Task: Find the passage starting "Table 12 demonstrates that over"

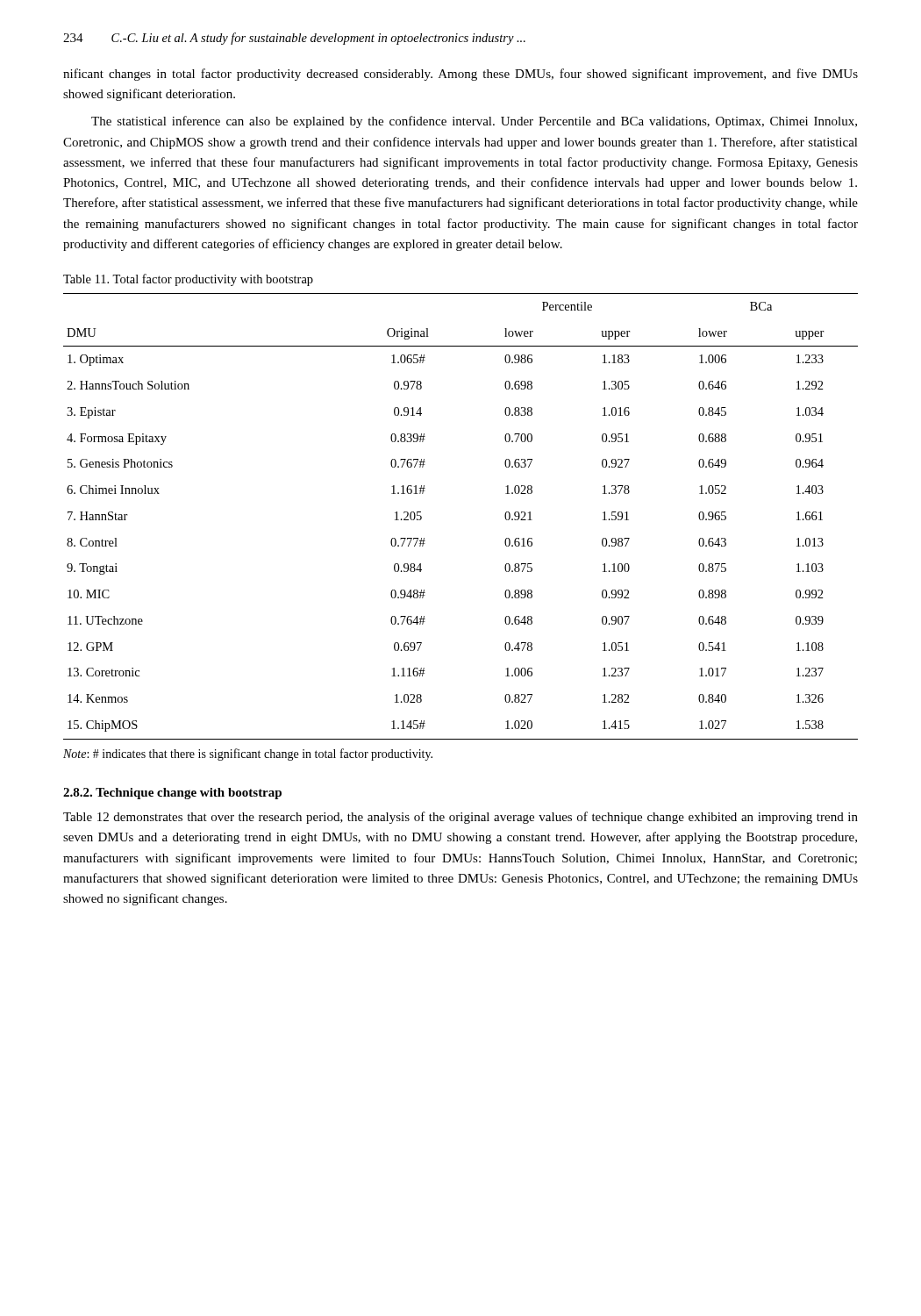Action: [460, 858]
